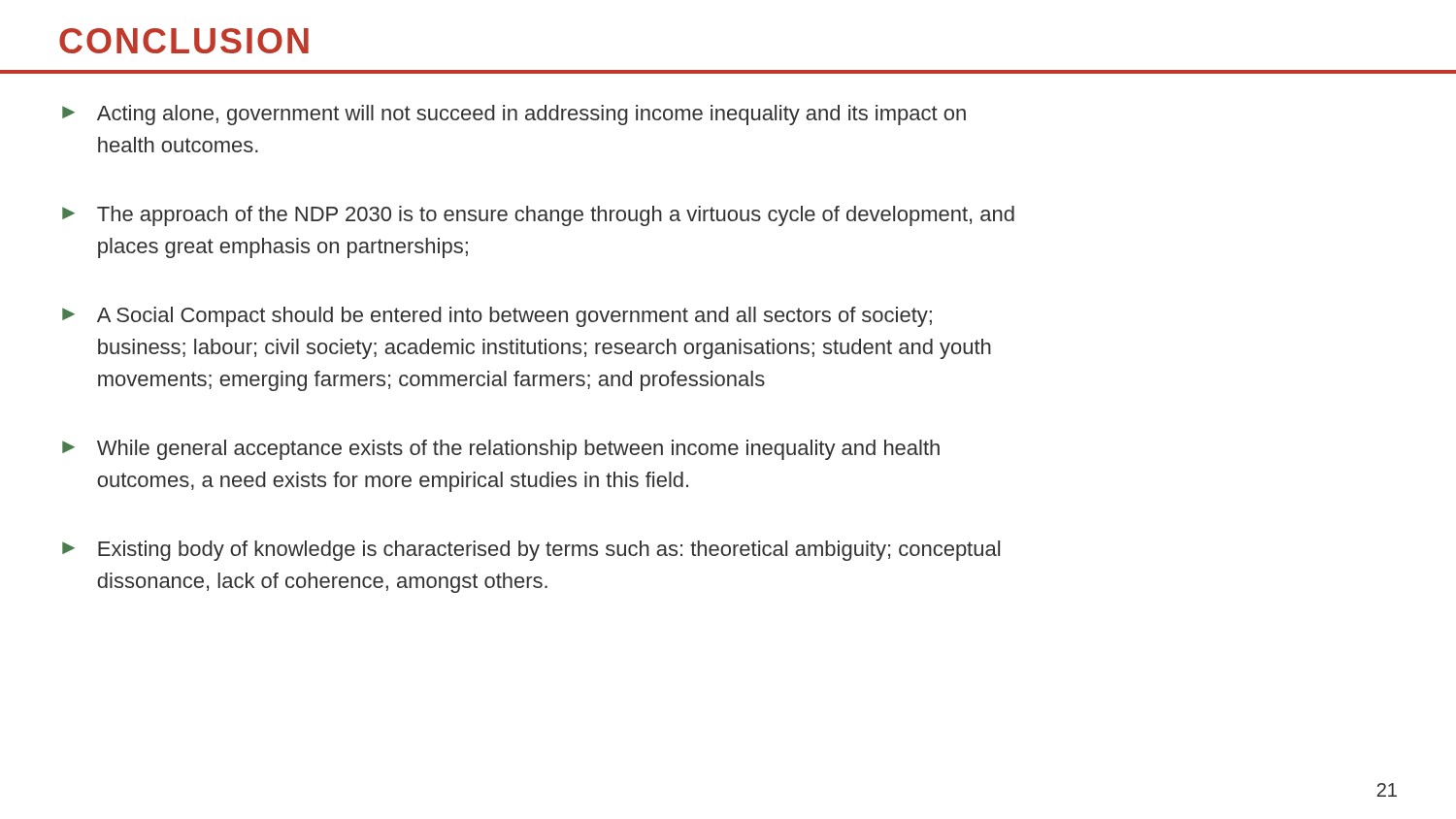The width and height of the screenshot is (1456, 819).
Task: Click the passage that begins "► The approach of the NDP 2030"
Action: click(537, 230)
